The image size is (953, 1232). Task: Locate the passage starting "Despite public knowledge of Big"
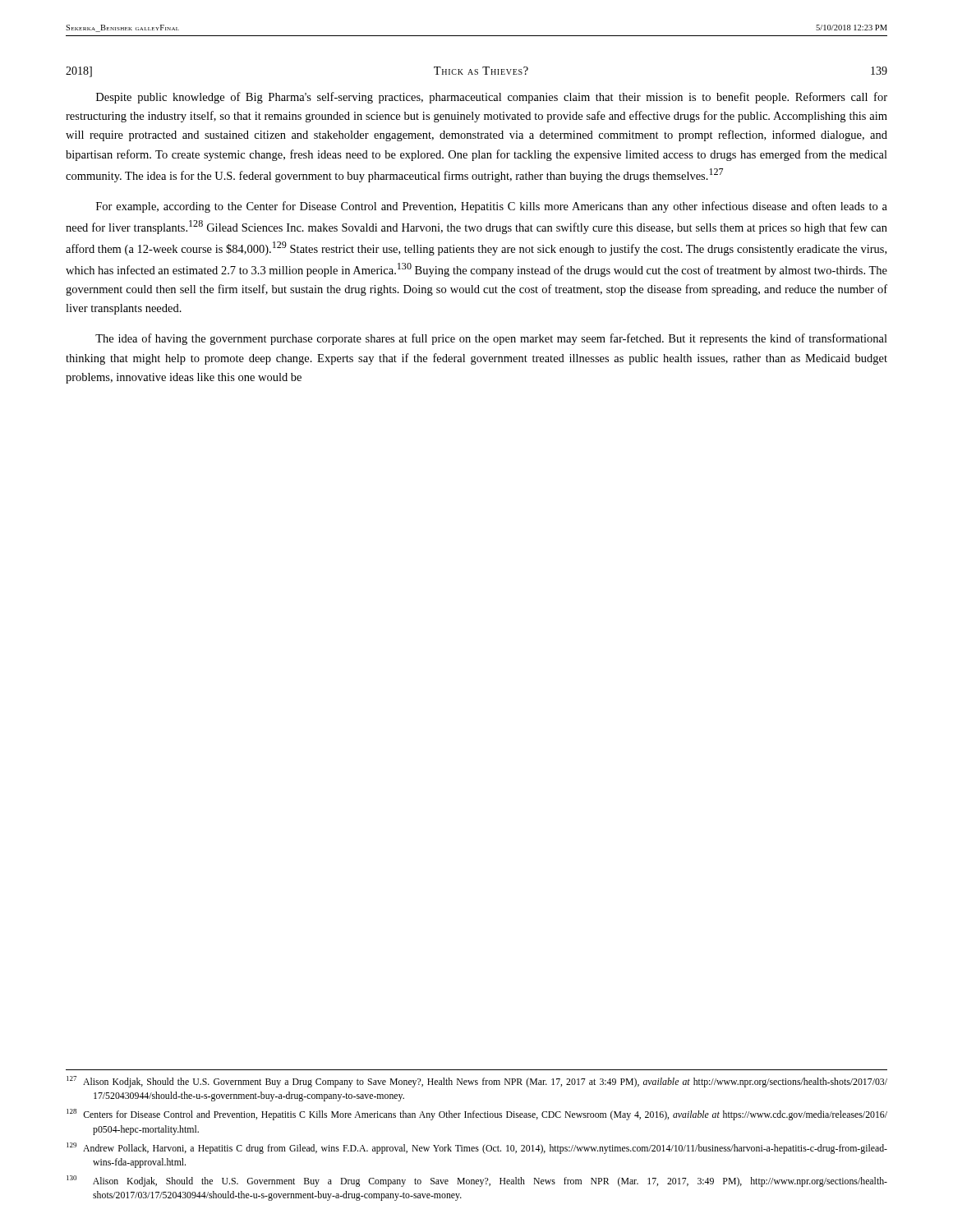point(476,137)
